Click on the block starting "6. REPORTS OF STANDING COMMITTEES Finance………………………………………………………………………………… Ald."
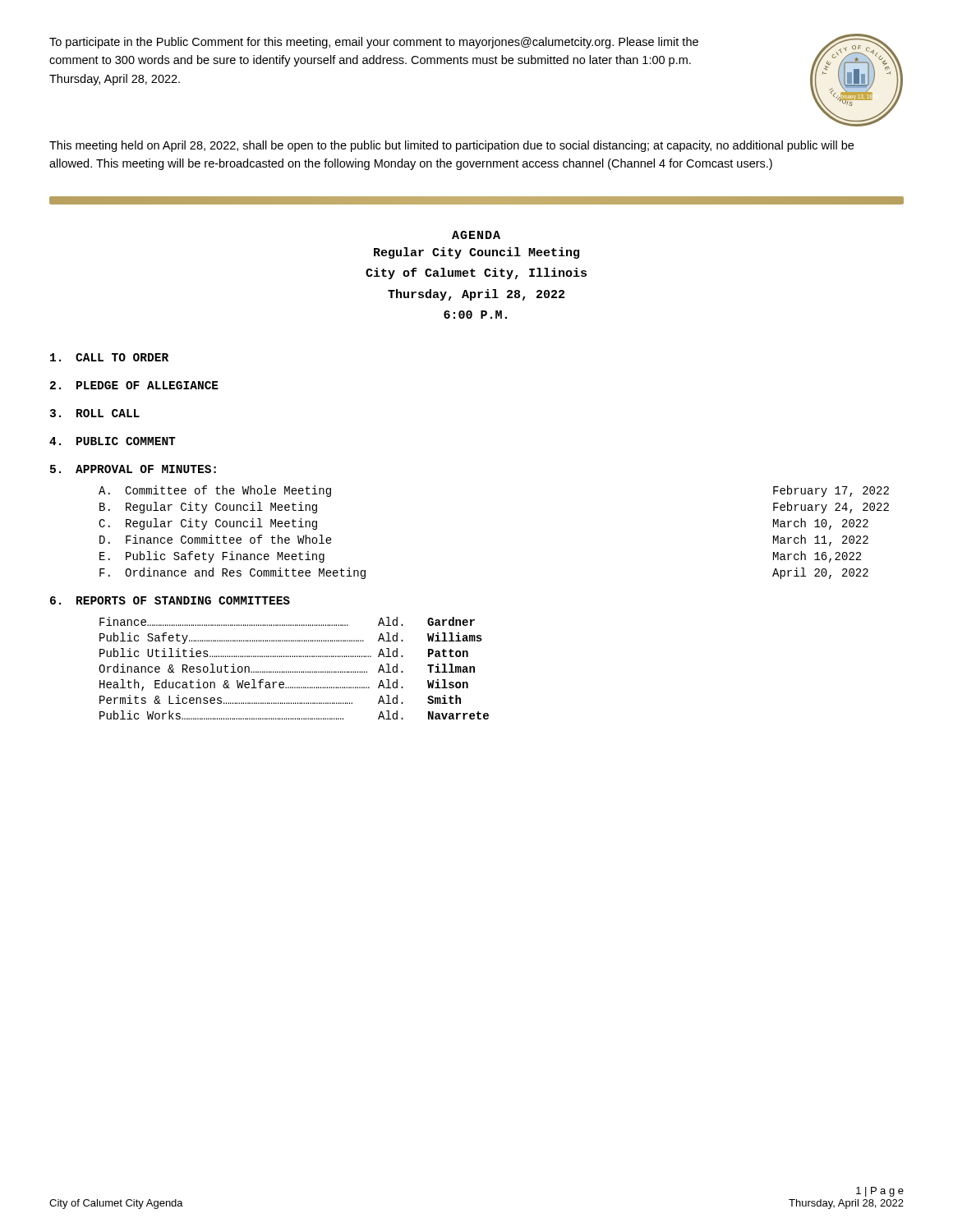The height and width of the screenshot is (1232, 953). pyautogui.click(x=476, y=659)
